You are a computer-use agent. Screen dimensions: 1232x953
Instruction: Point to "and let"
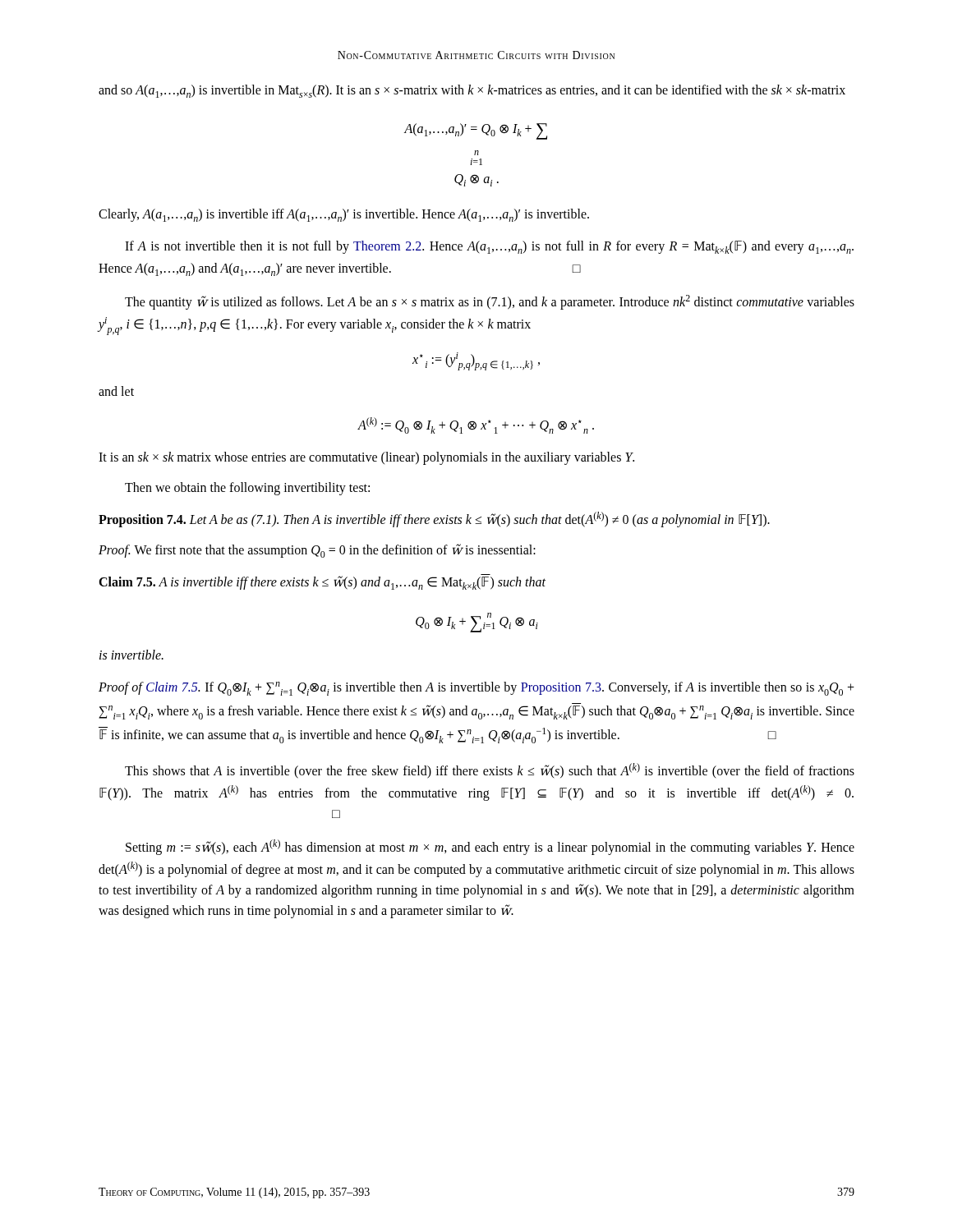[116, 391]
